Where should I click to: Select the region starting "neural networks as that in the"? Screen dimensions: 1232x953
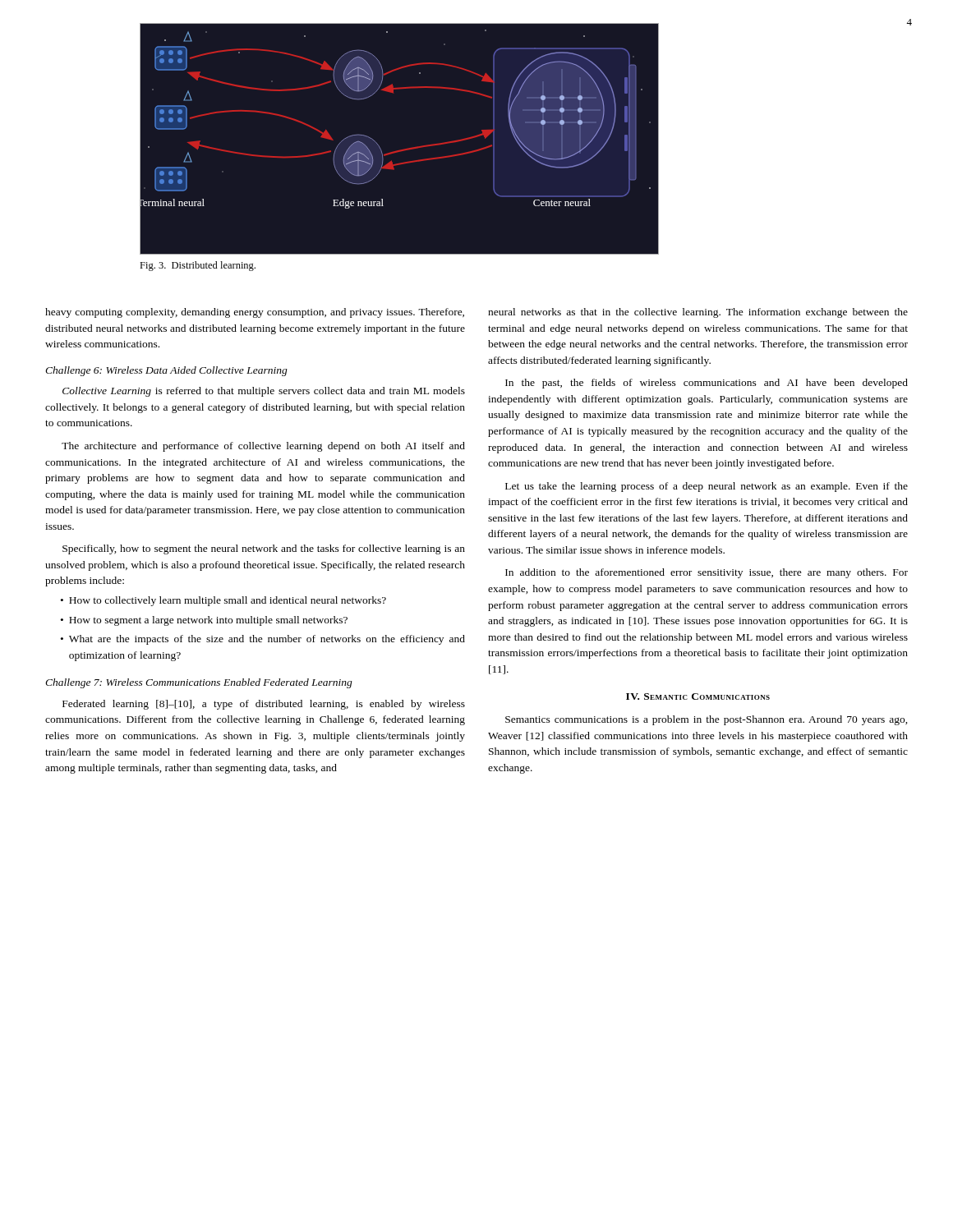[x=698, y=336]
